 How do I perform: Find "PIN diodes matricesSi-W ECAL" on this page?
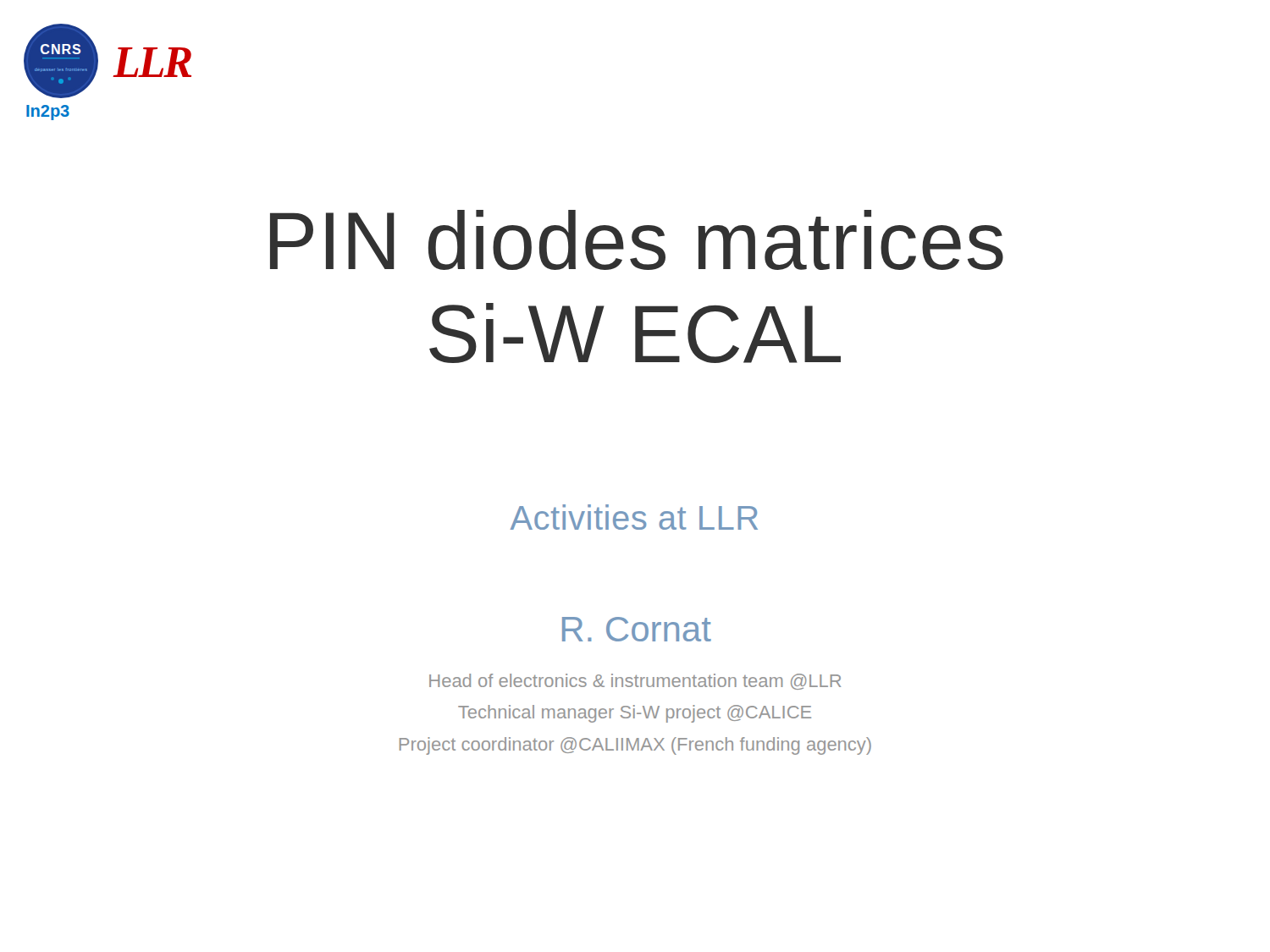pos(635,288)
